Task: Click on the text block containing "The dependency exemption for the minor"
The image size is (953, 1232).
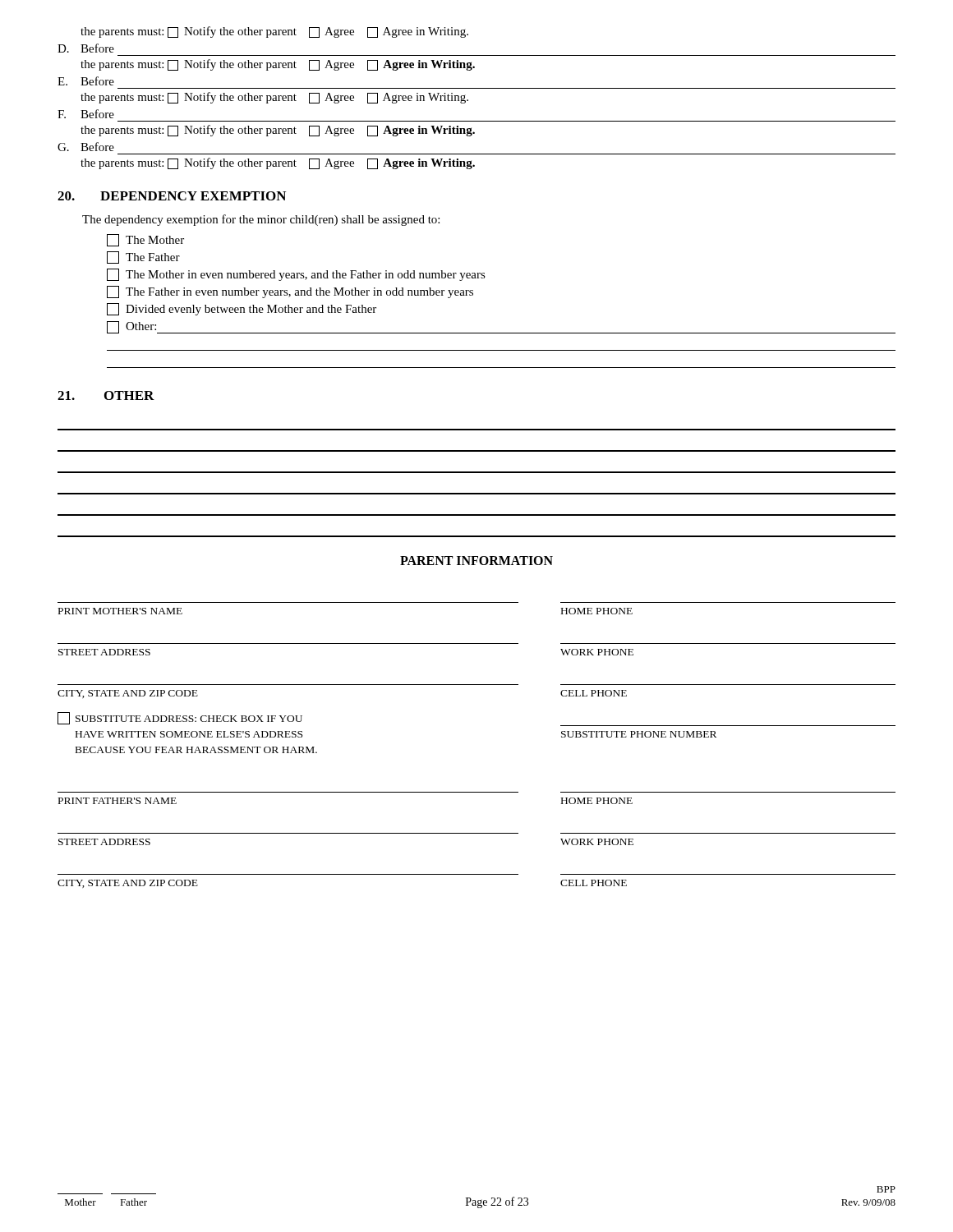Action: click(261, 219)
